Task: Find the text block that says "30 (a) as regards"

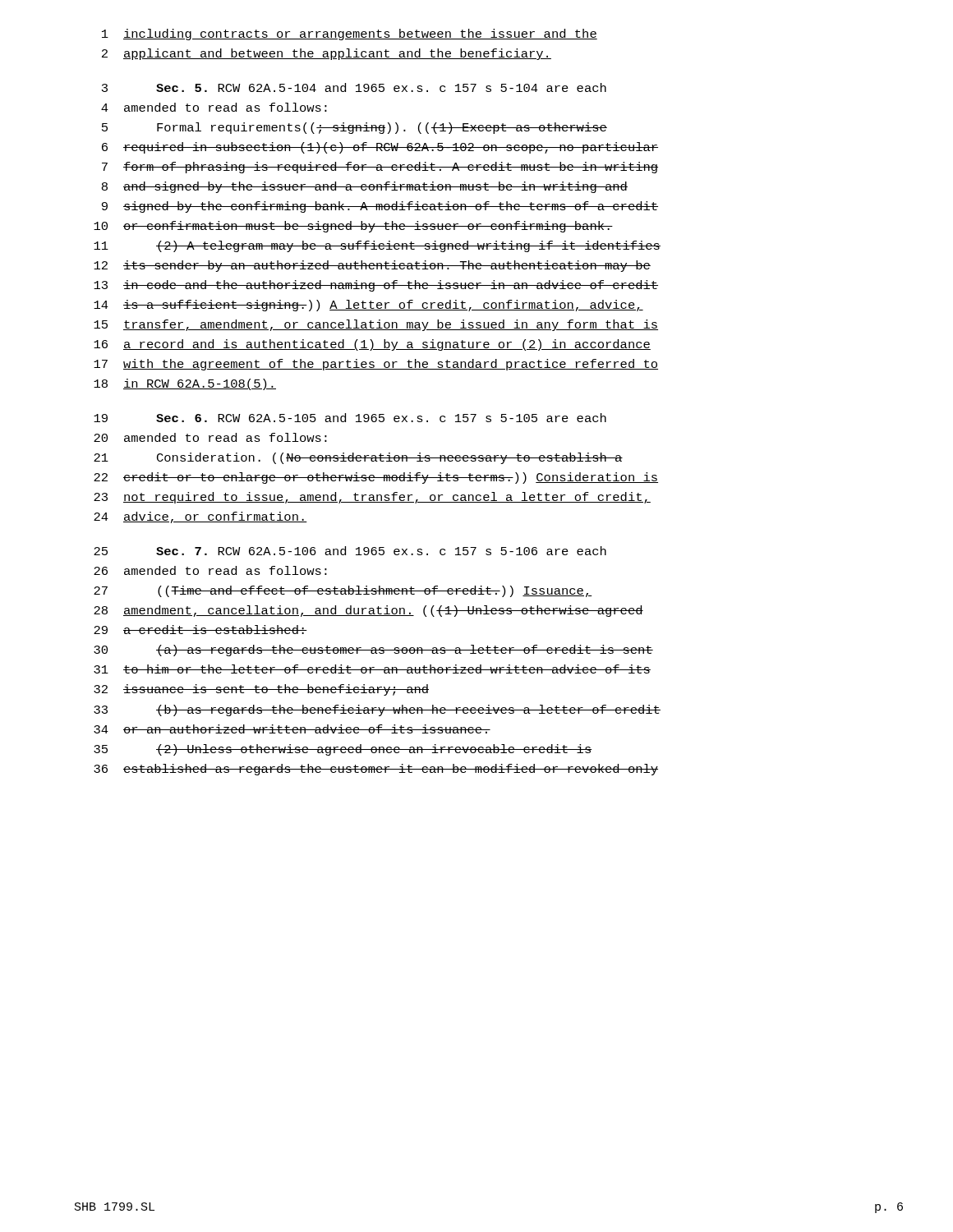Action: [489, 651]
